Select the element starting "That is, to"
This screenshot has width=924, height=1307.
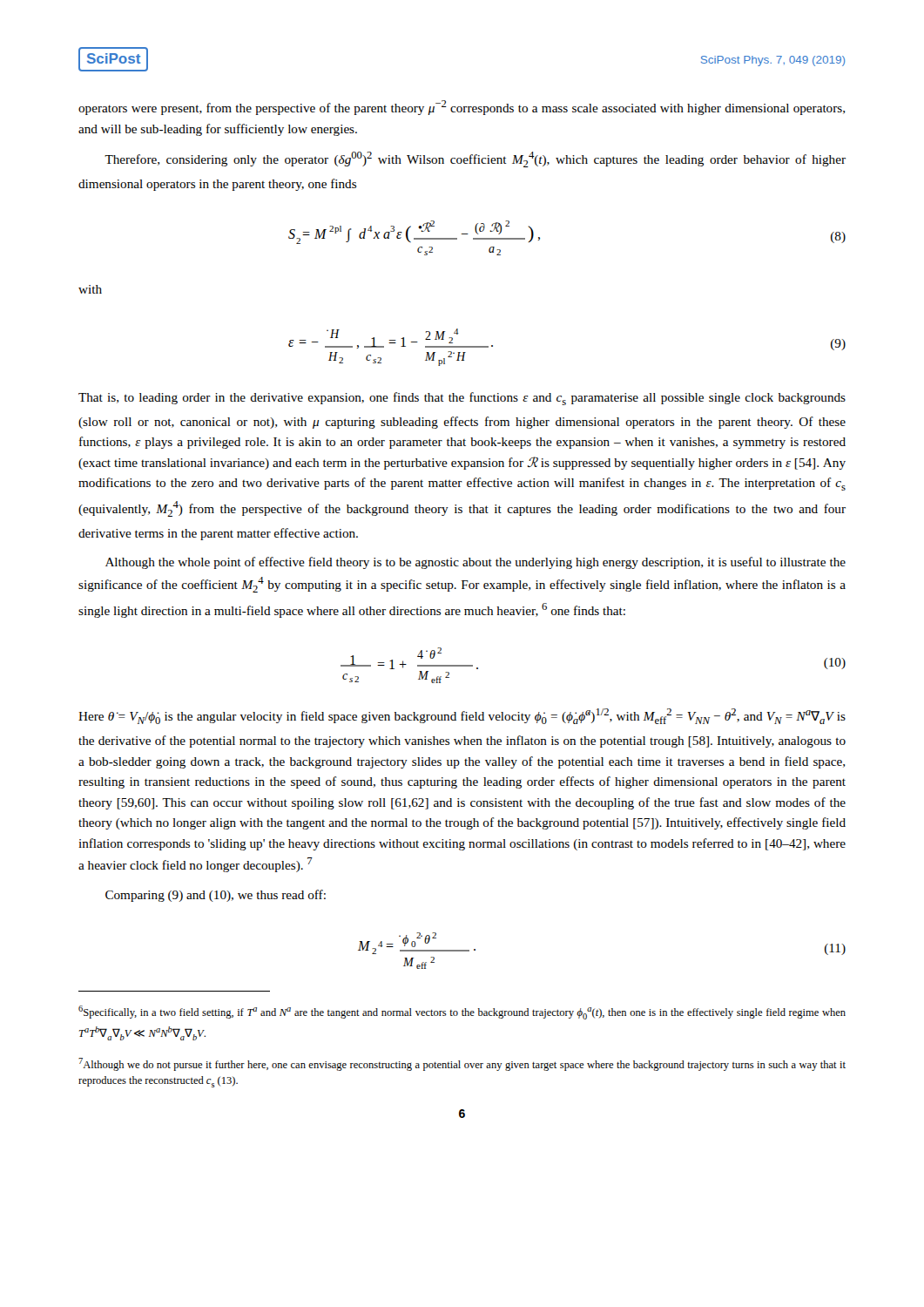pos(462,465)
